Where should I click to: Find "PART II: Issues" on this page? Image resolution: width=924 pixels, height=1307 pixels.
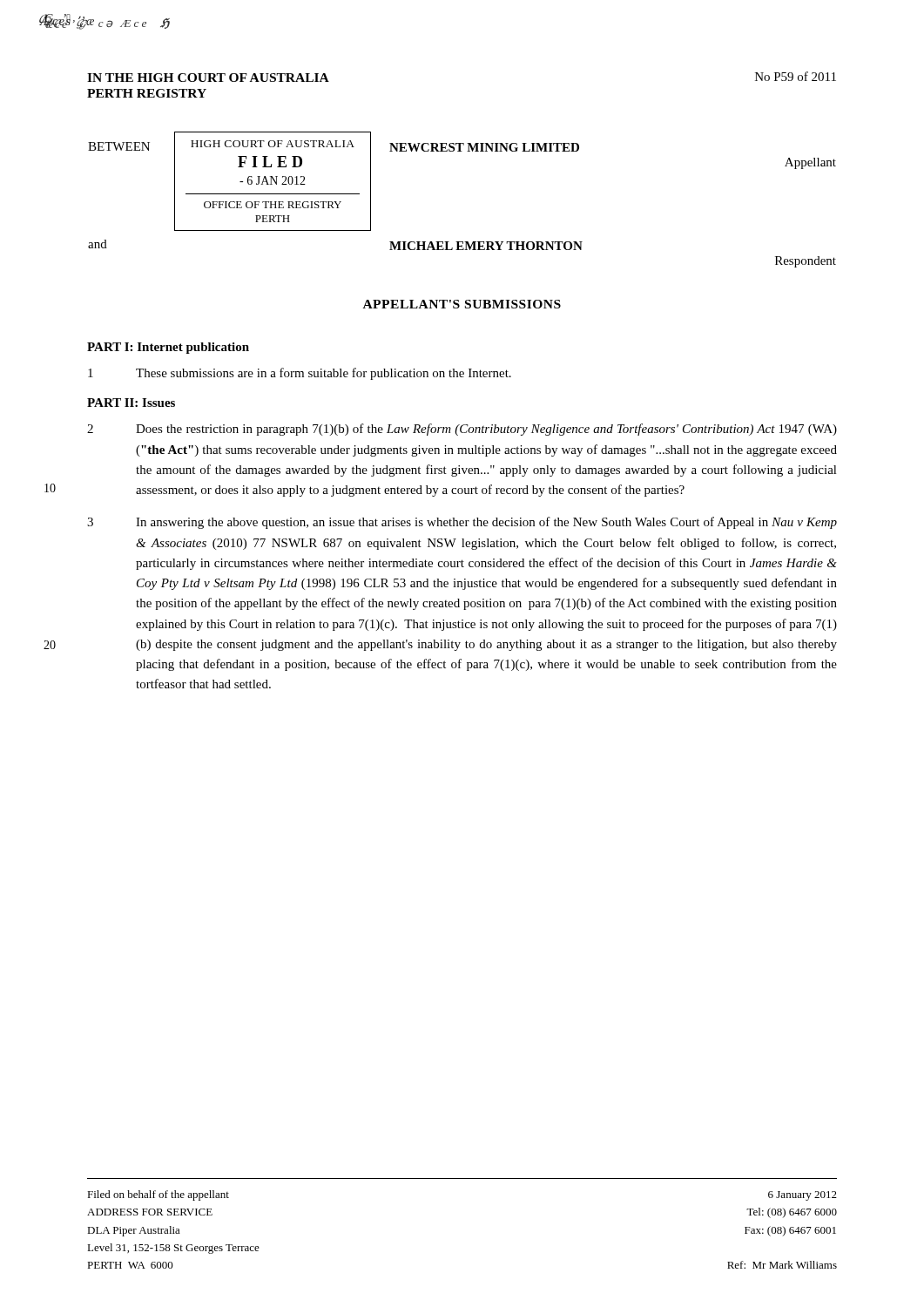[131, 403]
